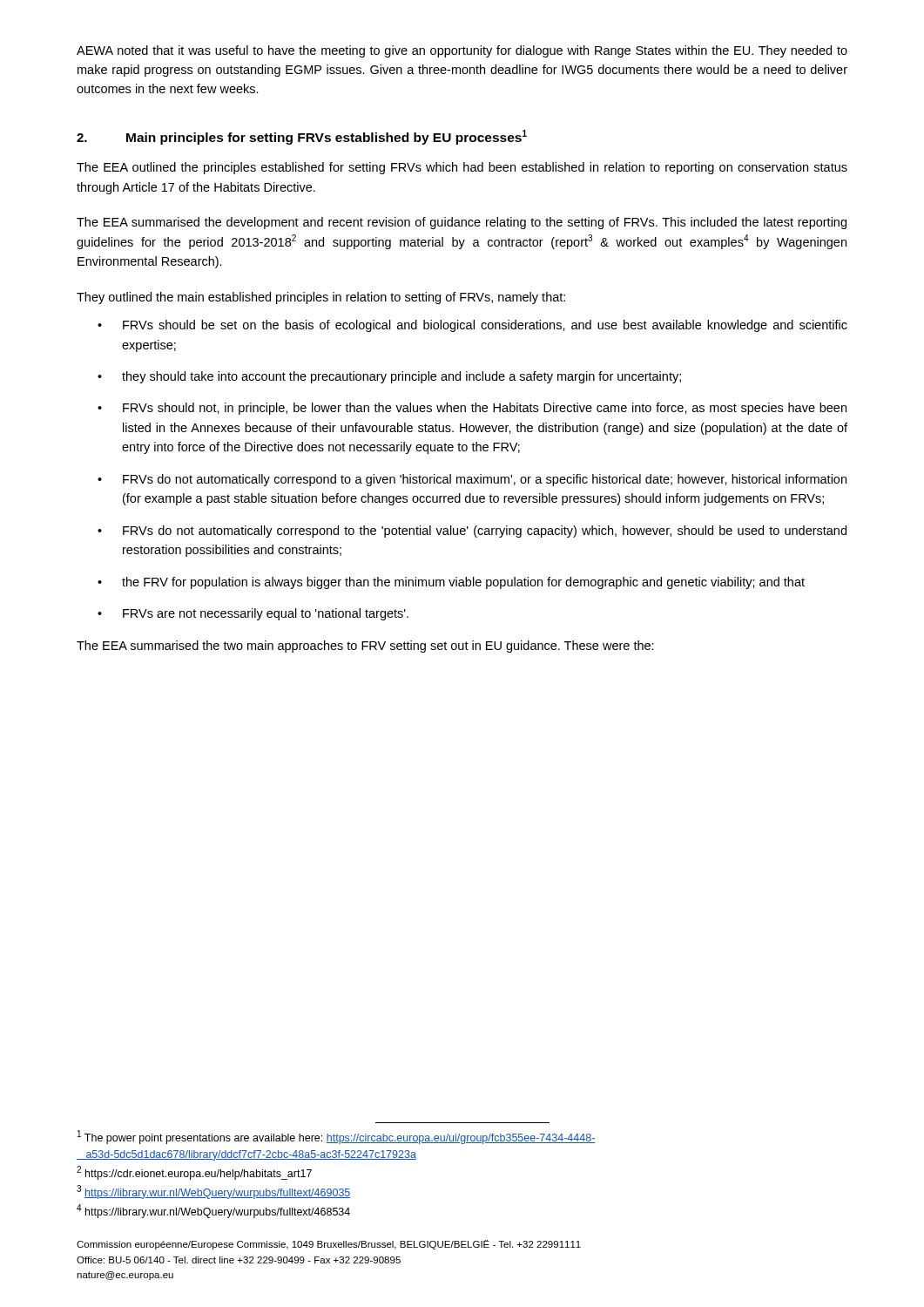Click on the footnote with the text "4 https://library.wur.nl/WebQuery/wurpubs/fulltext/468534"
The height and width of the screenshot is (1307, 924).
click(213, 1211)
